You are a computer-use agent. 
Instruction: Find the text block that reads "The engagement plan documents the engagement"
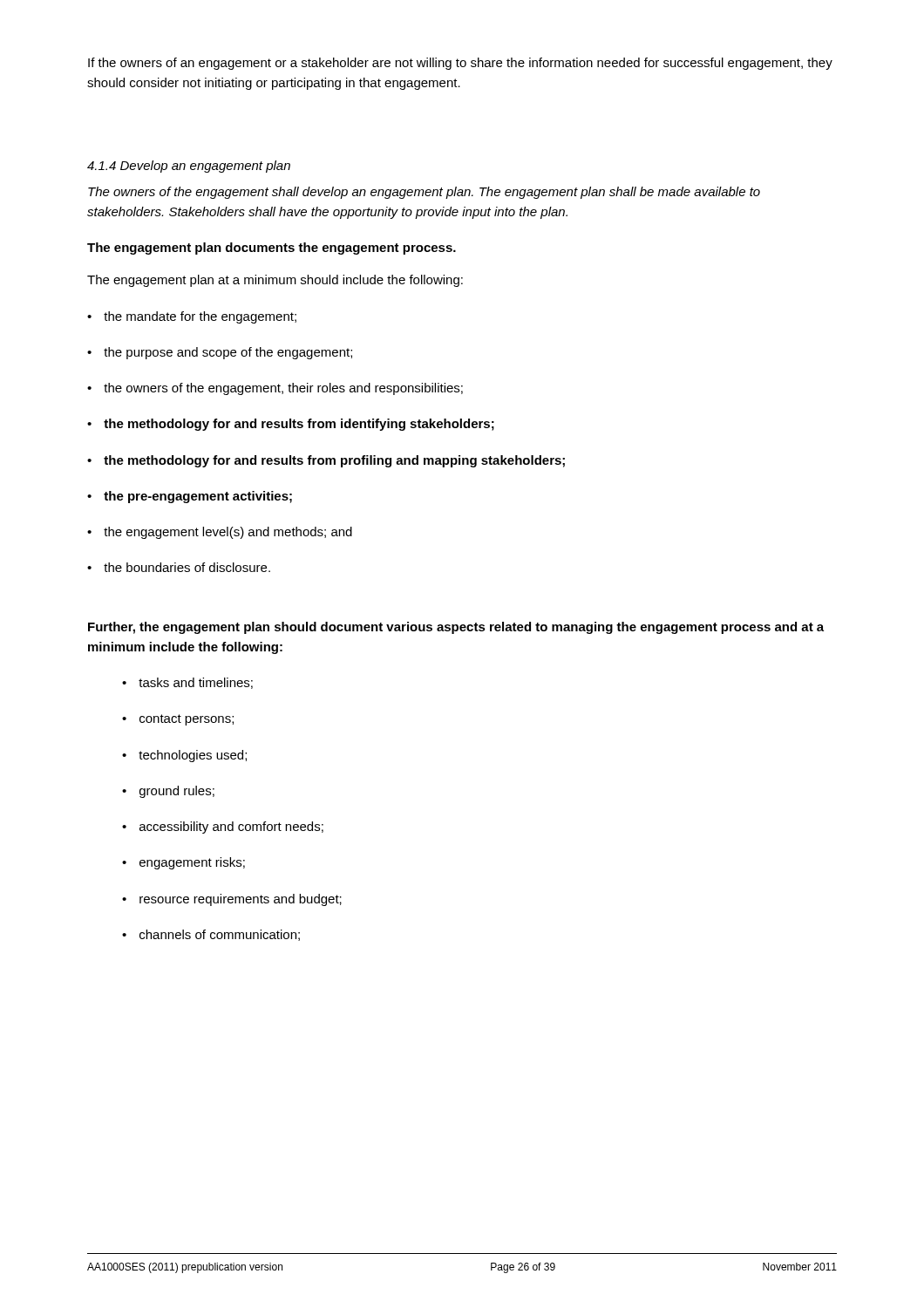click(462, 247)
